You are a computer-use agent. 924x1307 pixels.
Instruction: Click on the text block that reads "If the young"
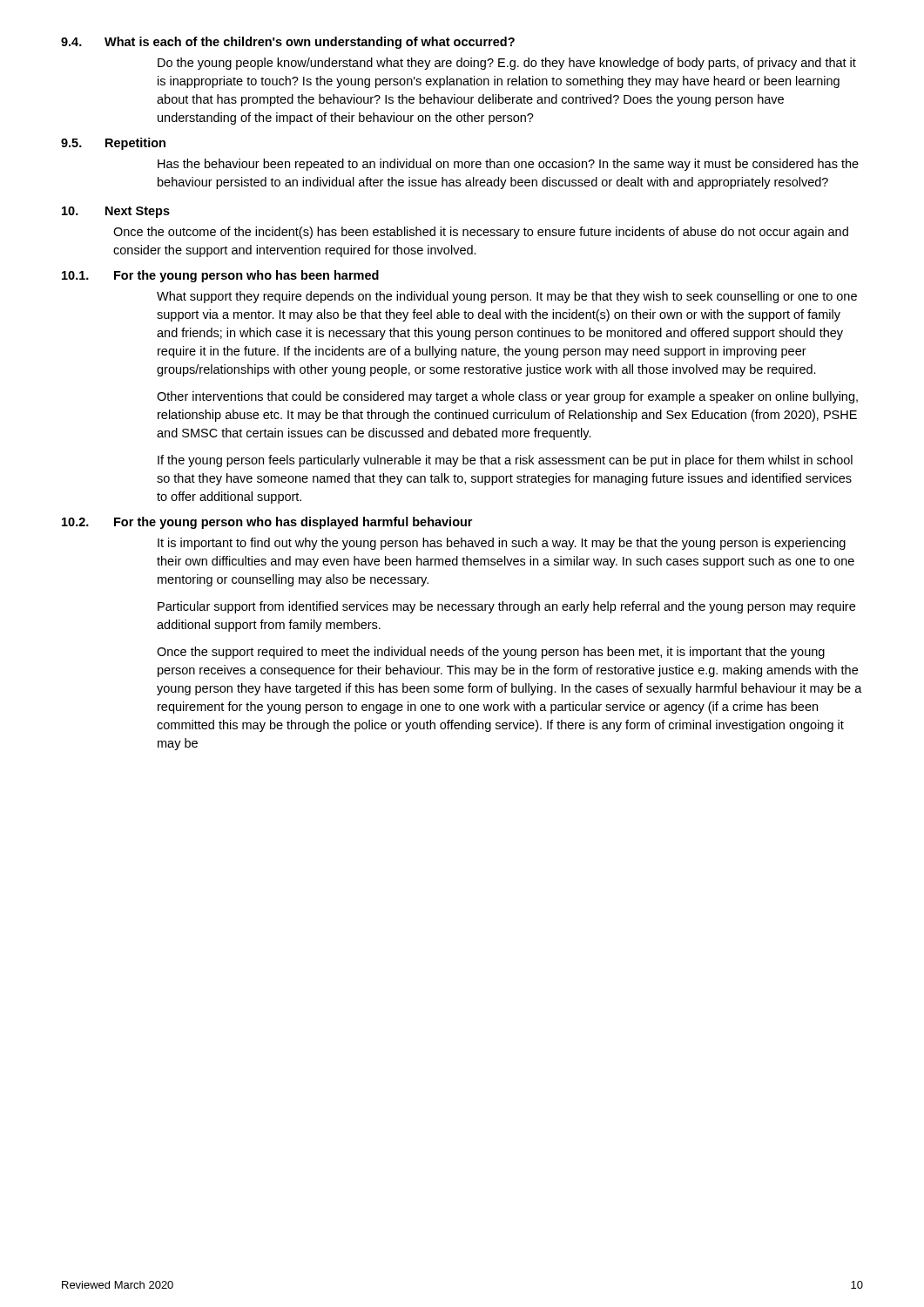505,479
